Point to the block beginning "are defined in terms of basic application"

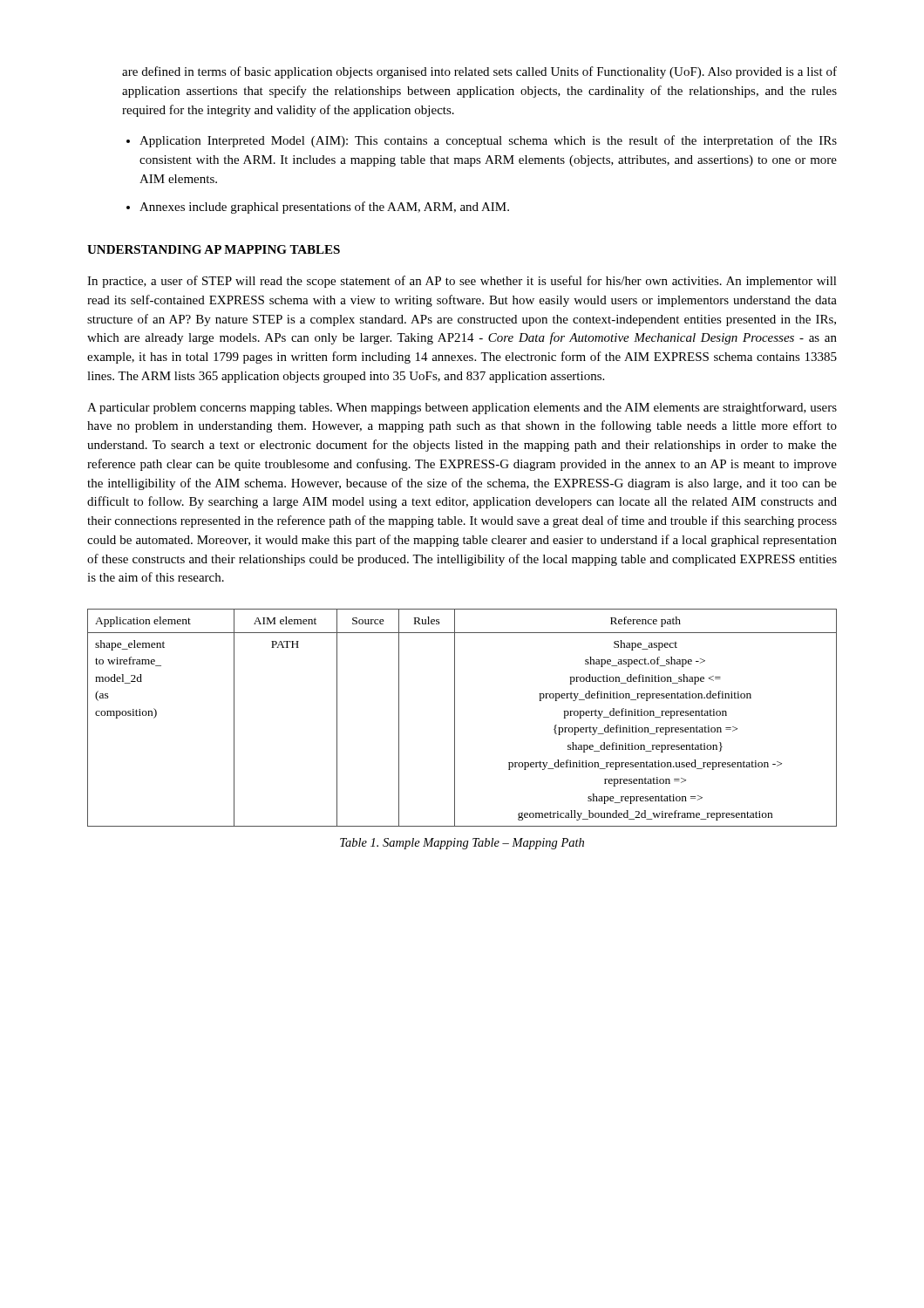[479, 90]
